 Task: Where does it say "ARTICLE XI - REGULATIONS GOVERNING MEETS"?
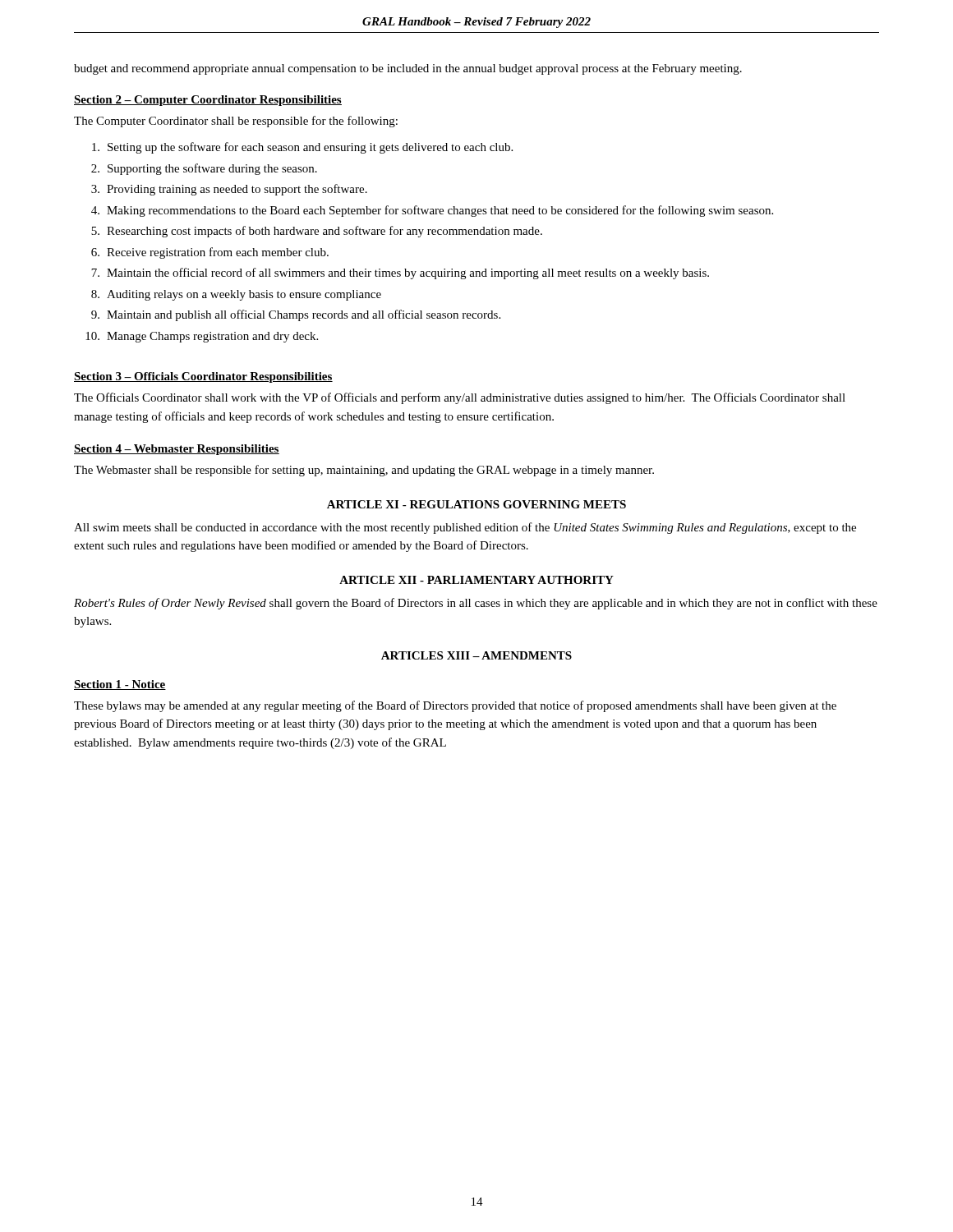click(476, 504)
